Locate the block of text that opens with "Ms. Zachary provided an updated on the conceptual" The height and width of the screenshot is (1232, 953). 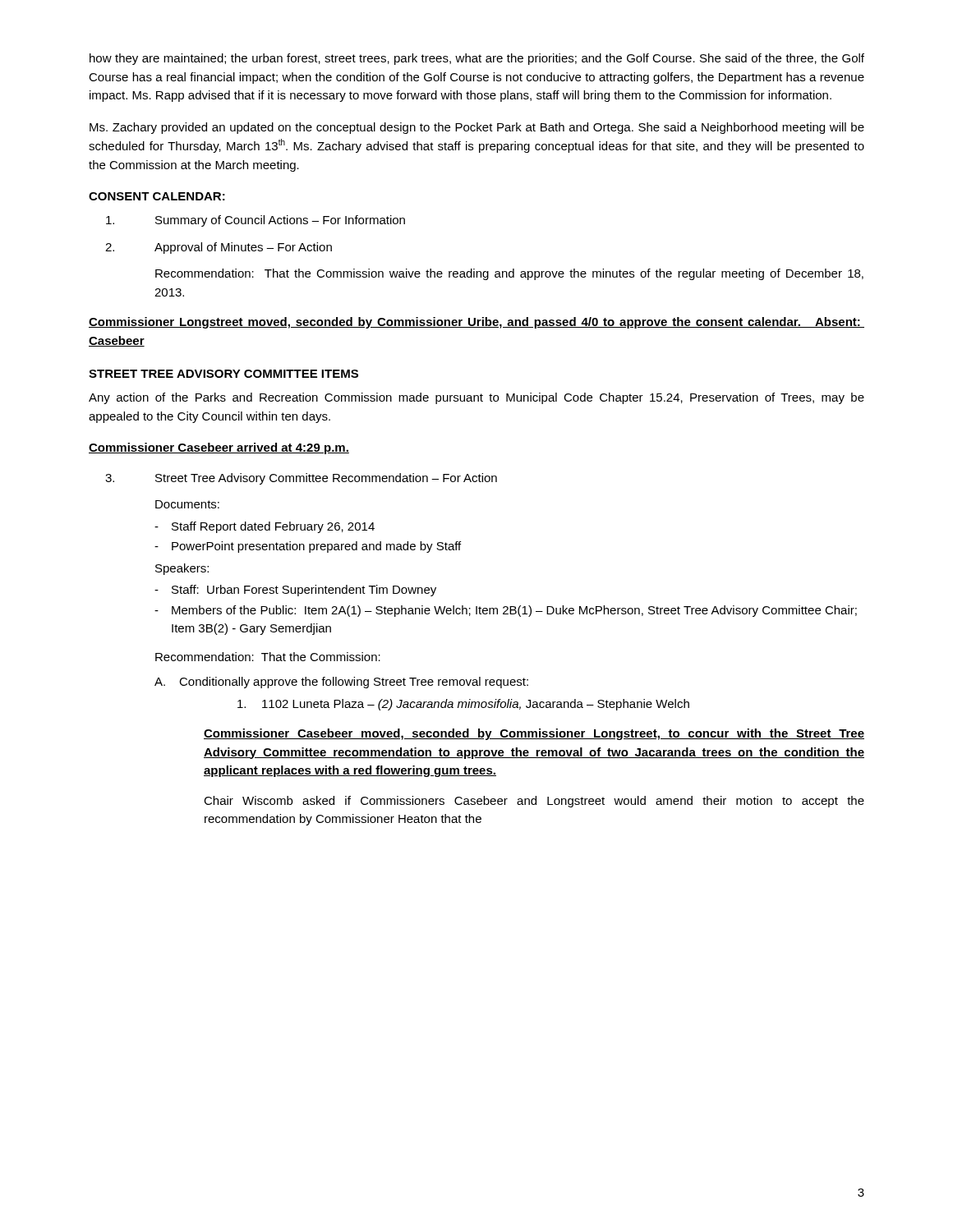click(x=476, y=145)
